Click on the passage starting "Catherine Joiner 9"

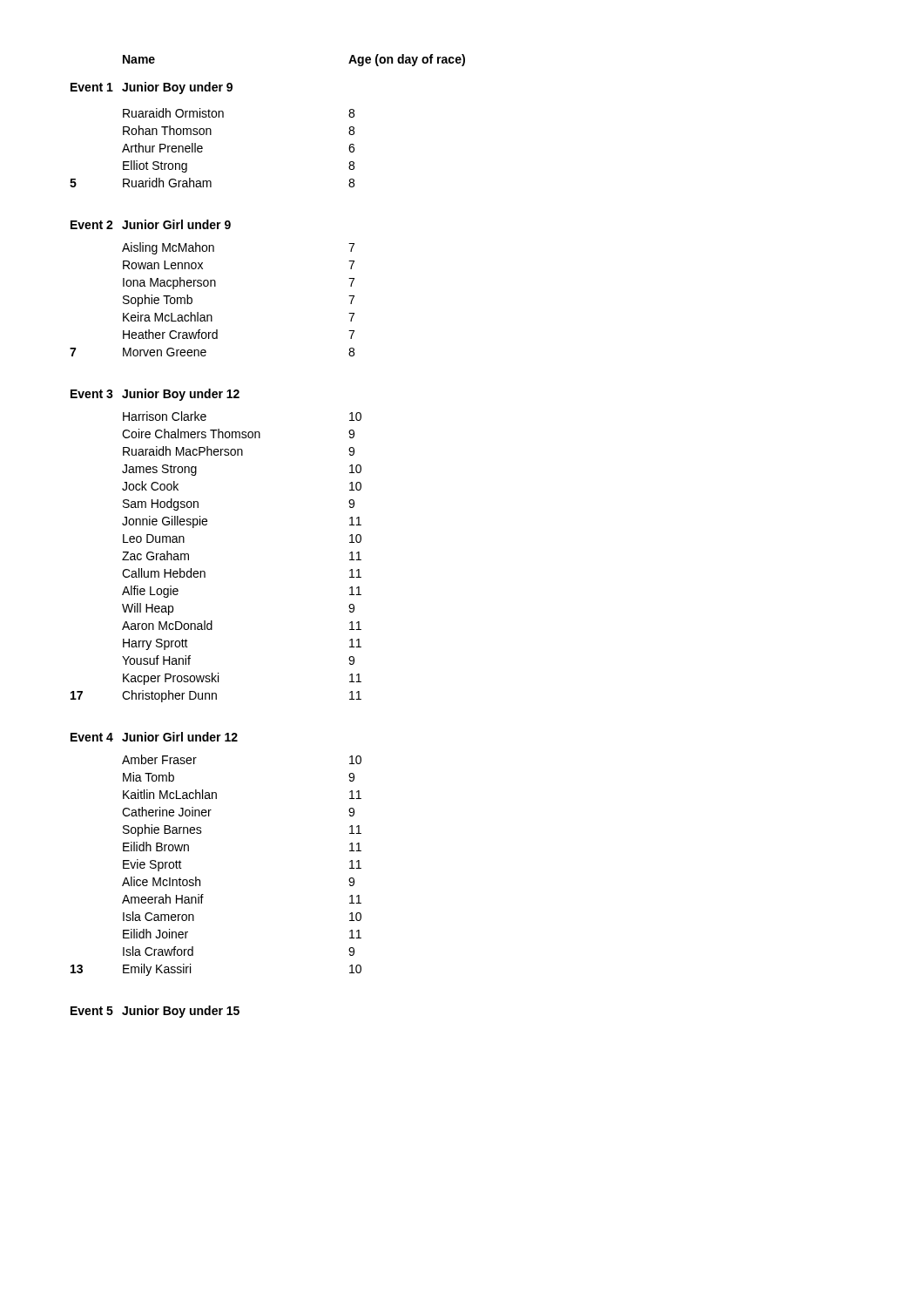pos(163,812)
